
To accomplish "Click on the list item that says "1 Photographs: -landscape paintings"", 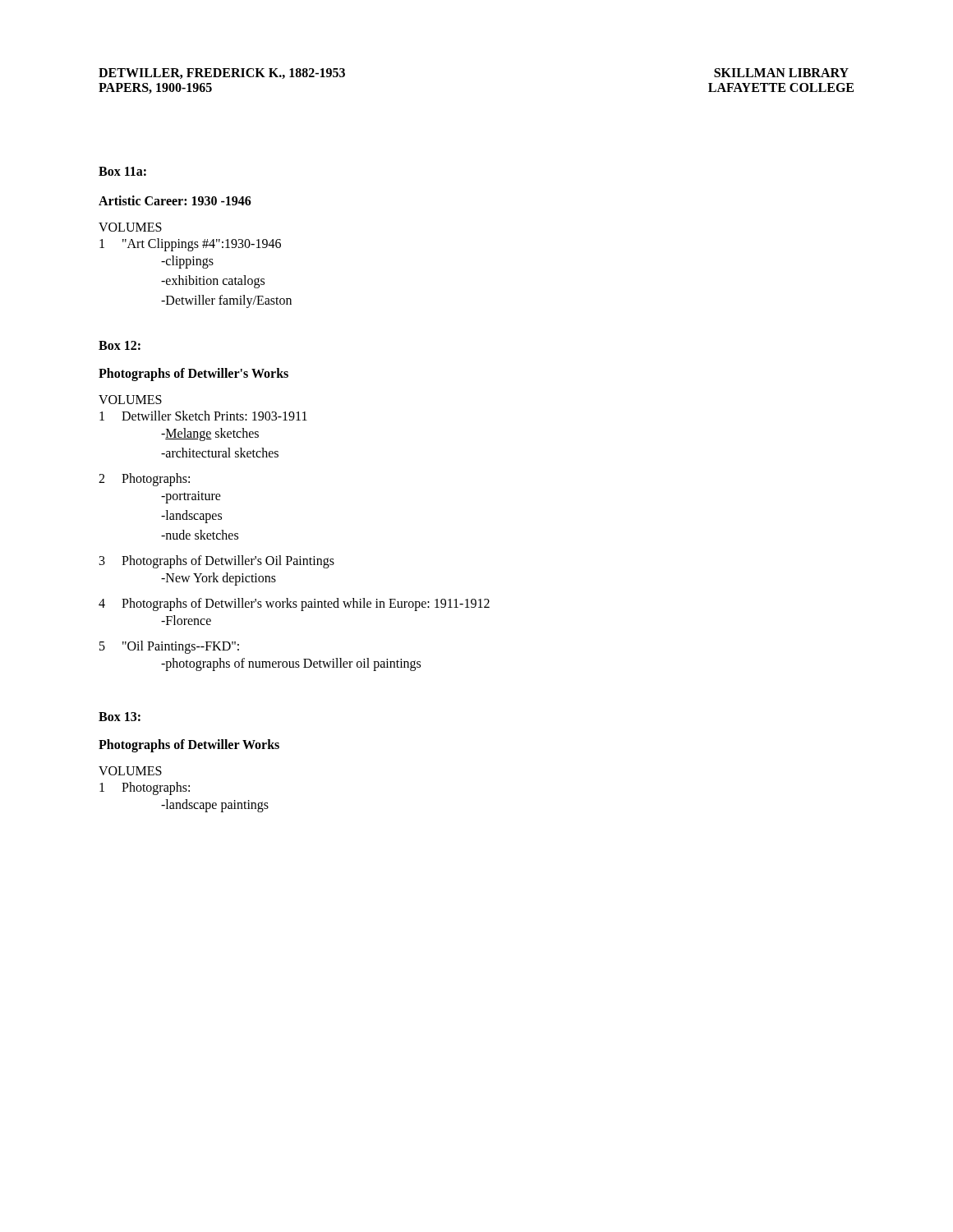I will pyautogui.click(x=145, y=788).
